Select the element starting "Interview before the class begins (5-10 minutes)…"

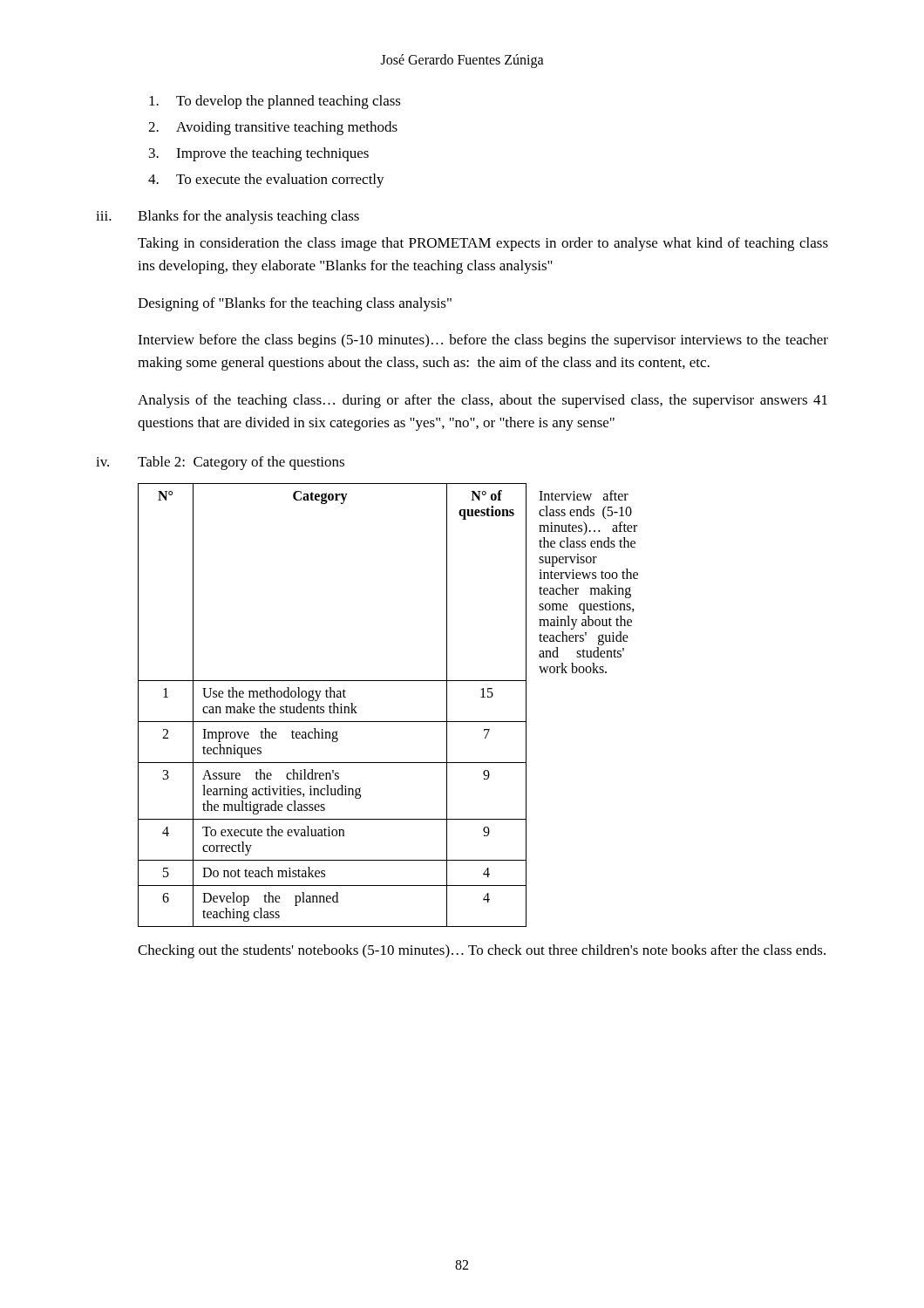click(x=483, y=351)
